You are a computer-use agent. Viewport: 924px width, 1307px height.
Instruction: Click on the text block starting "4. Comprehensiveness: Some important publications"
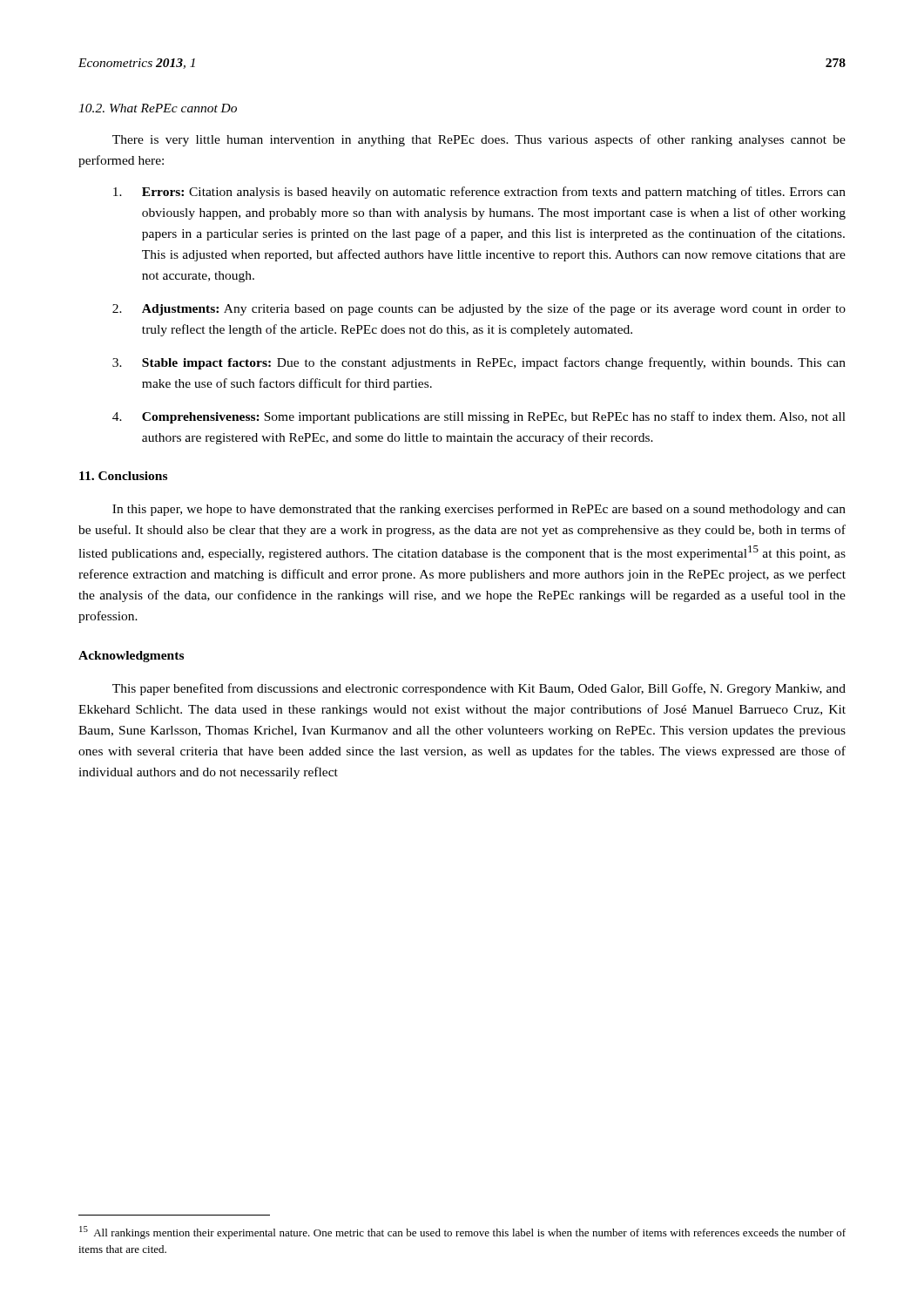click(x=479, y=427)
